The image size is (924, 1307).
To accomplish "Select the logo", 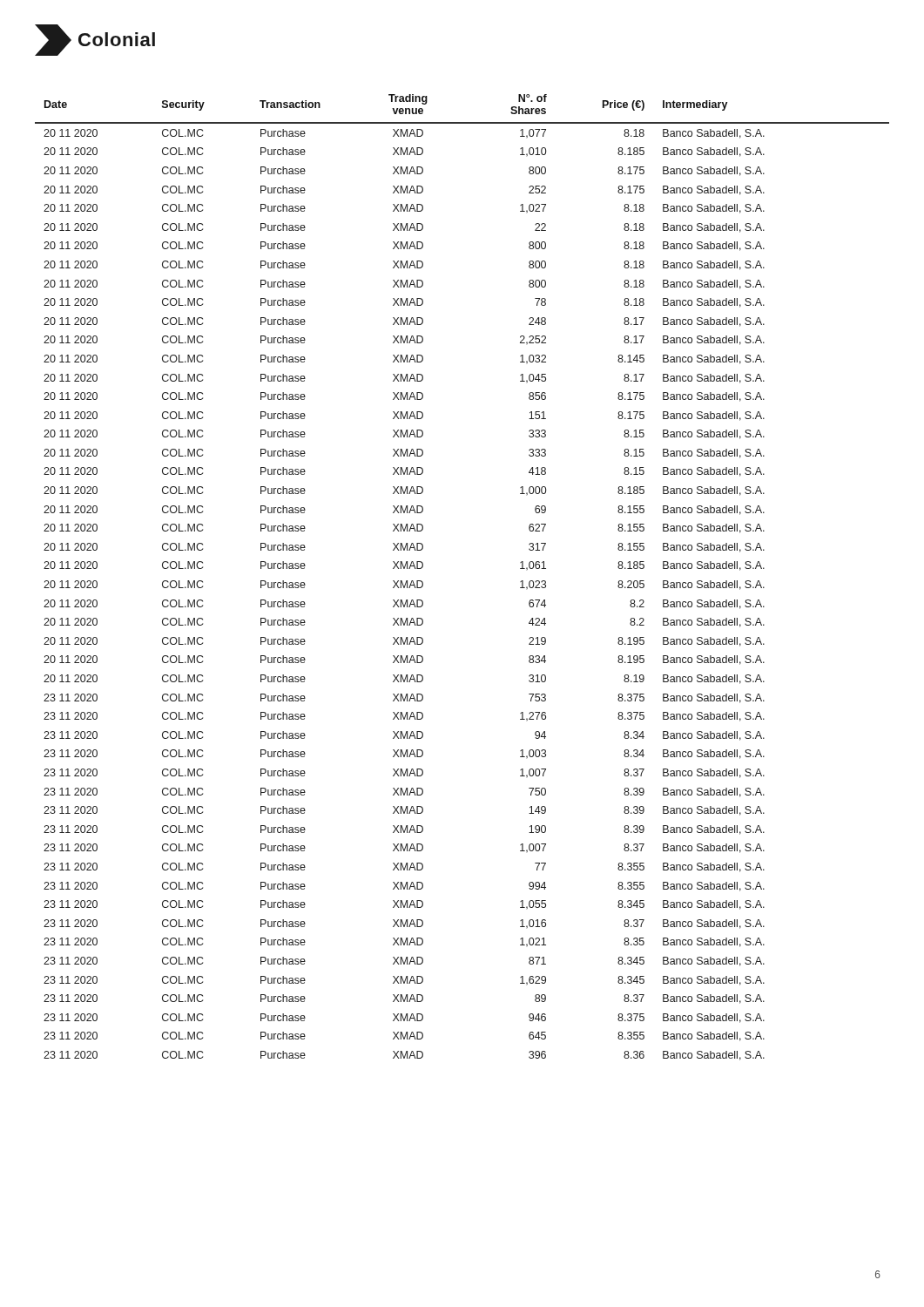I will point(96,40).
